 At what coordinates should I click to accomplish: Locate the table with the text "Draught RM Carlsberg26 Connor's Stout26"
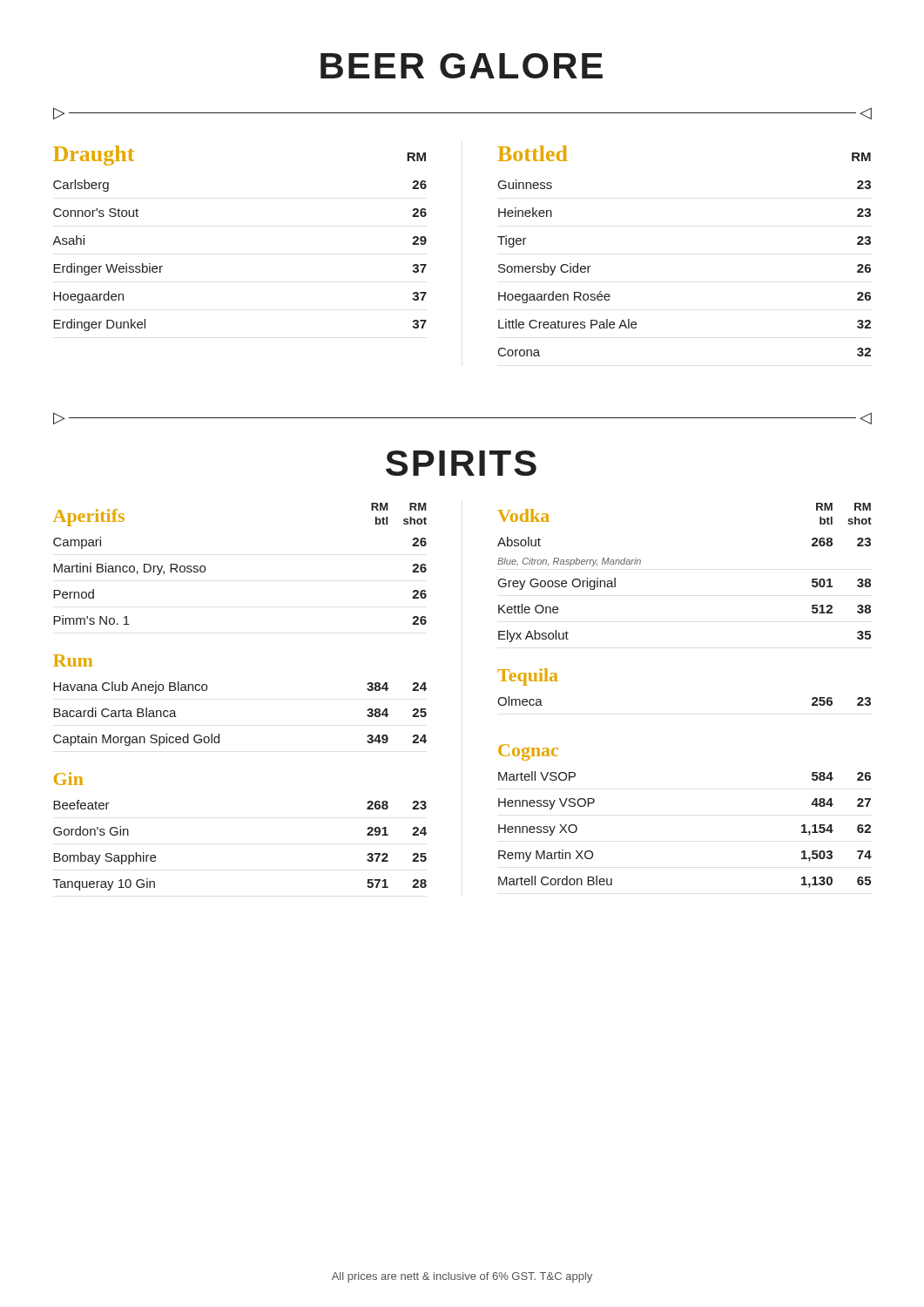[x=257, y=254]
